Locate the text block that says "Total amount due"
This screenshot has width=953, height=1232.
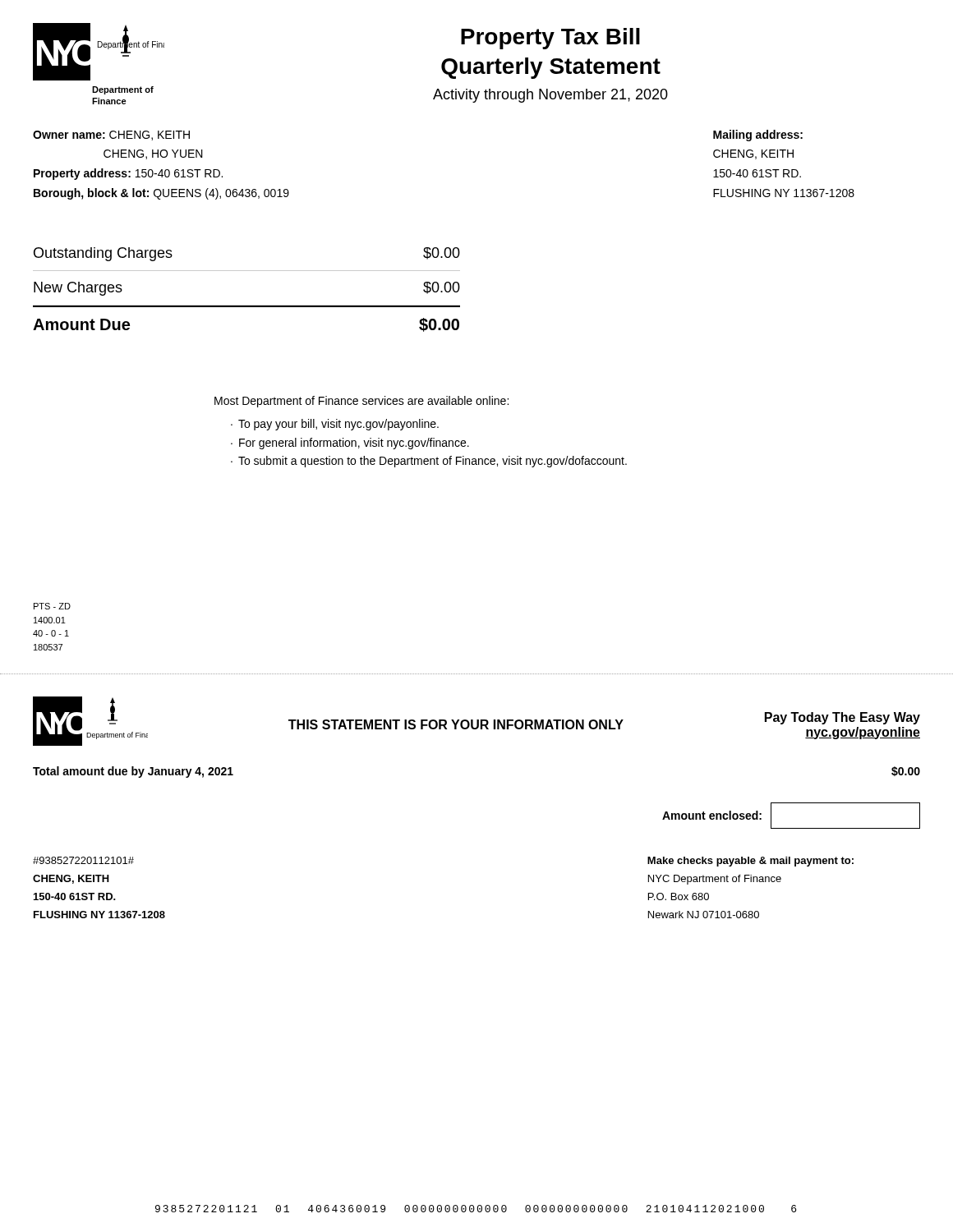point(138,772)
